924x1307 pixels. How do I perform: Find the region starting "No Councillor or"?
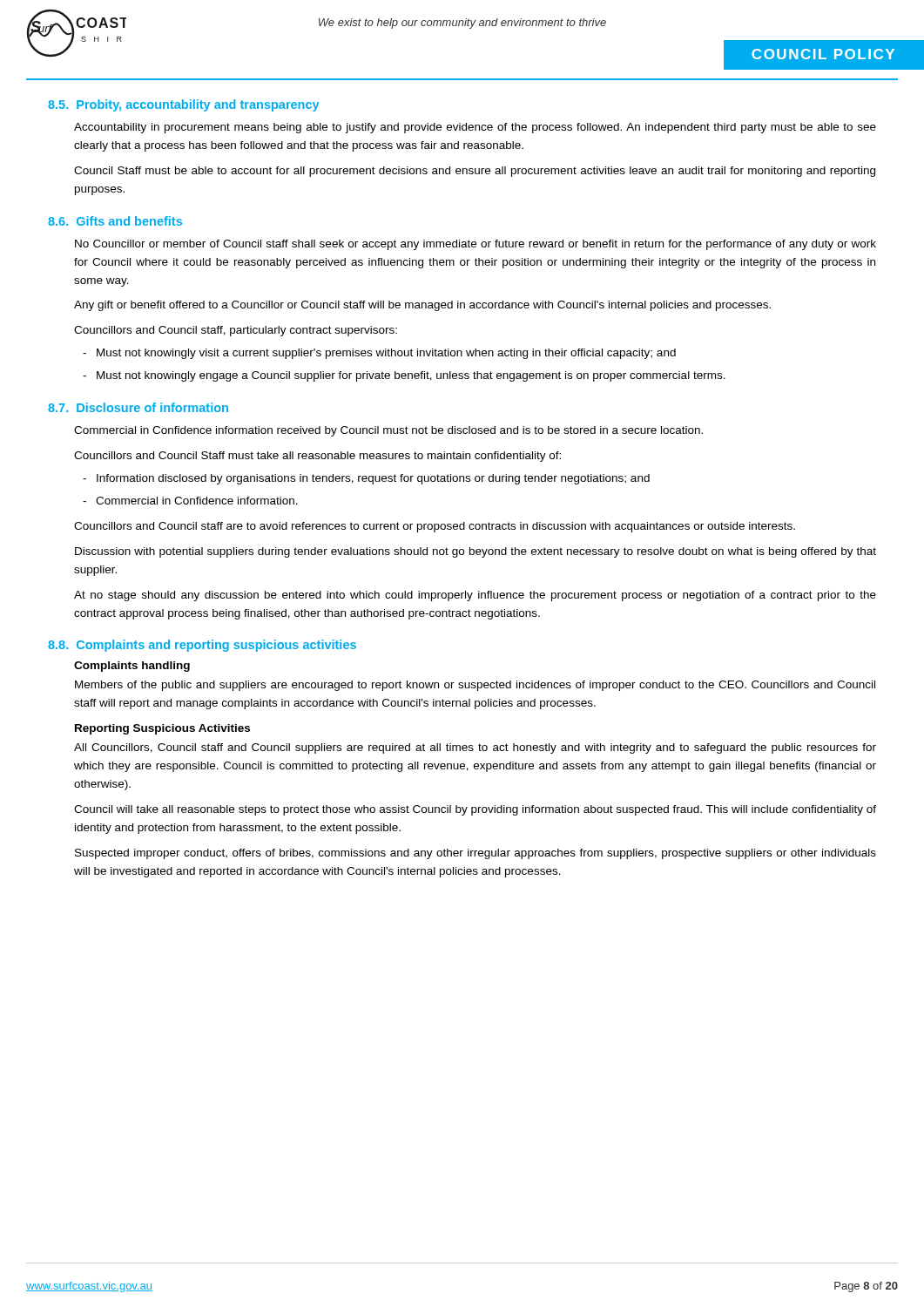475,261
